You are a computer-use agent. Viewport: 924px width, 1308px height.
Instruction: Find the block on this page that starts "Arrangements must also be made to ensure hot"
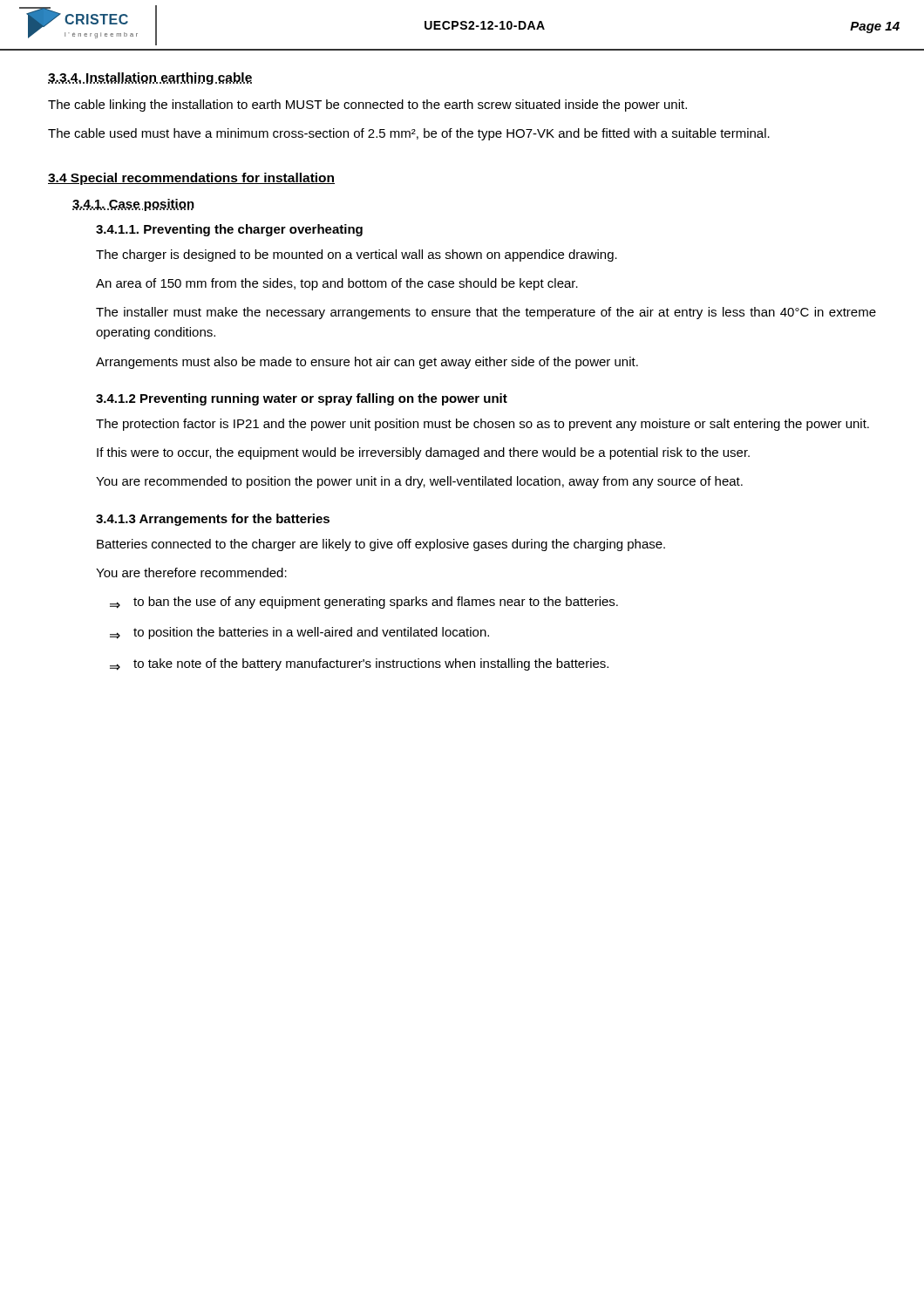[367, 361]
